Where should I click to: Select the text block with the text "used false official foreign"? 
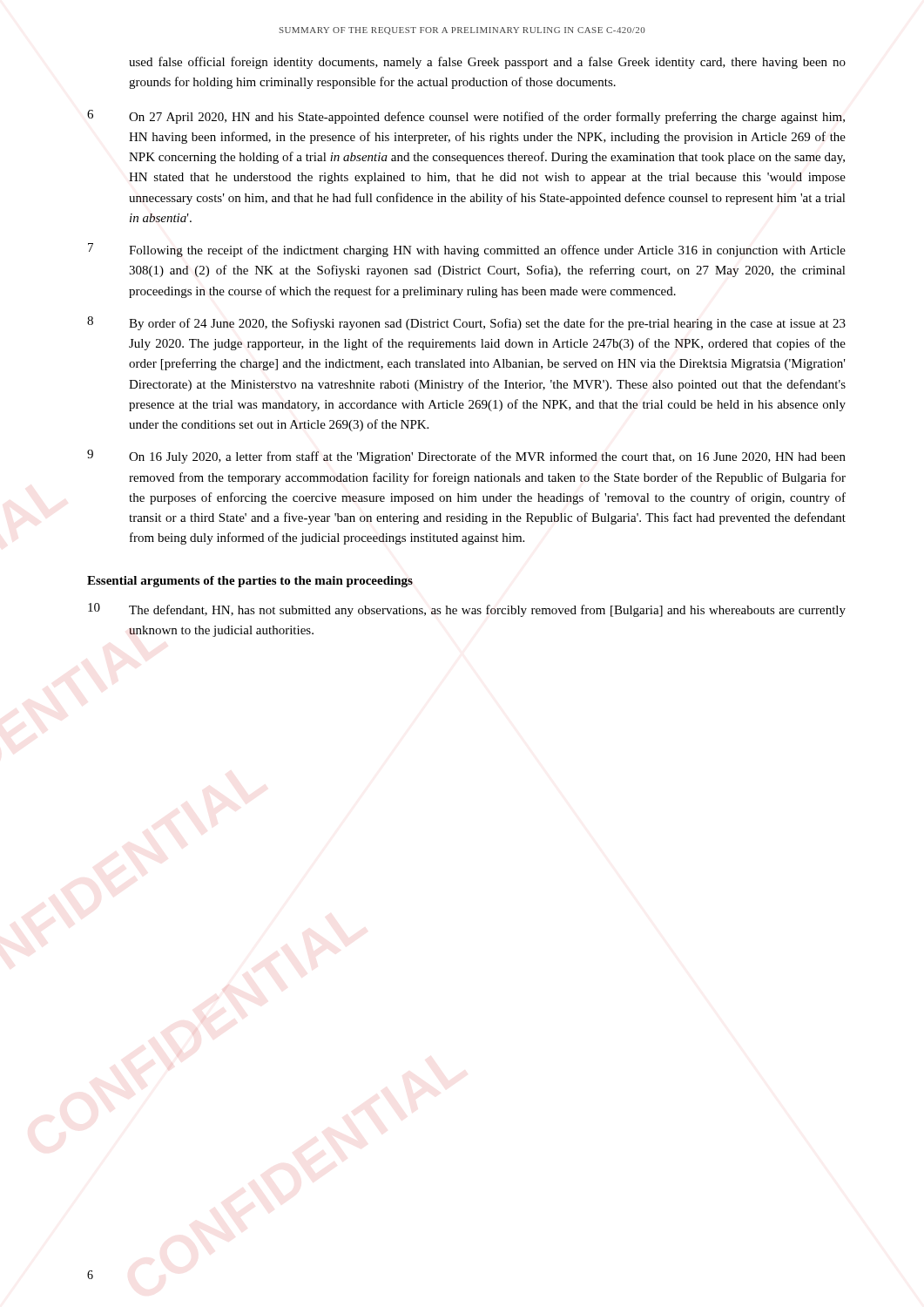pyautogui.click(x=487, y=72)
